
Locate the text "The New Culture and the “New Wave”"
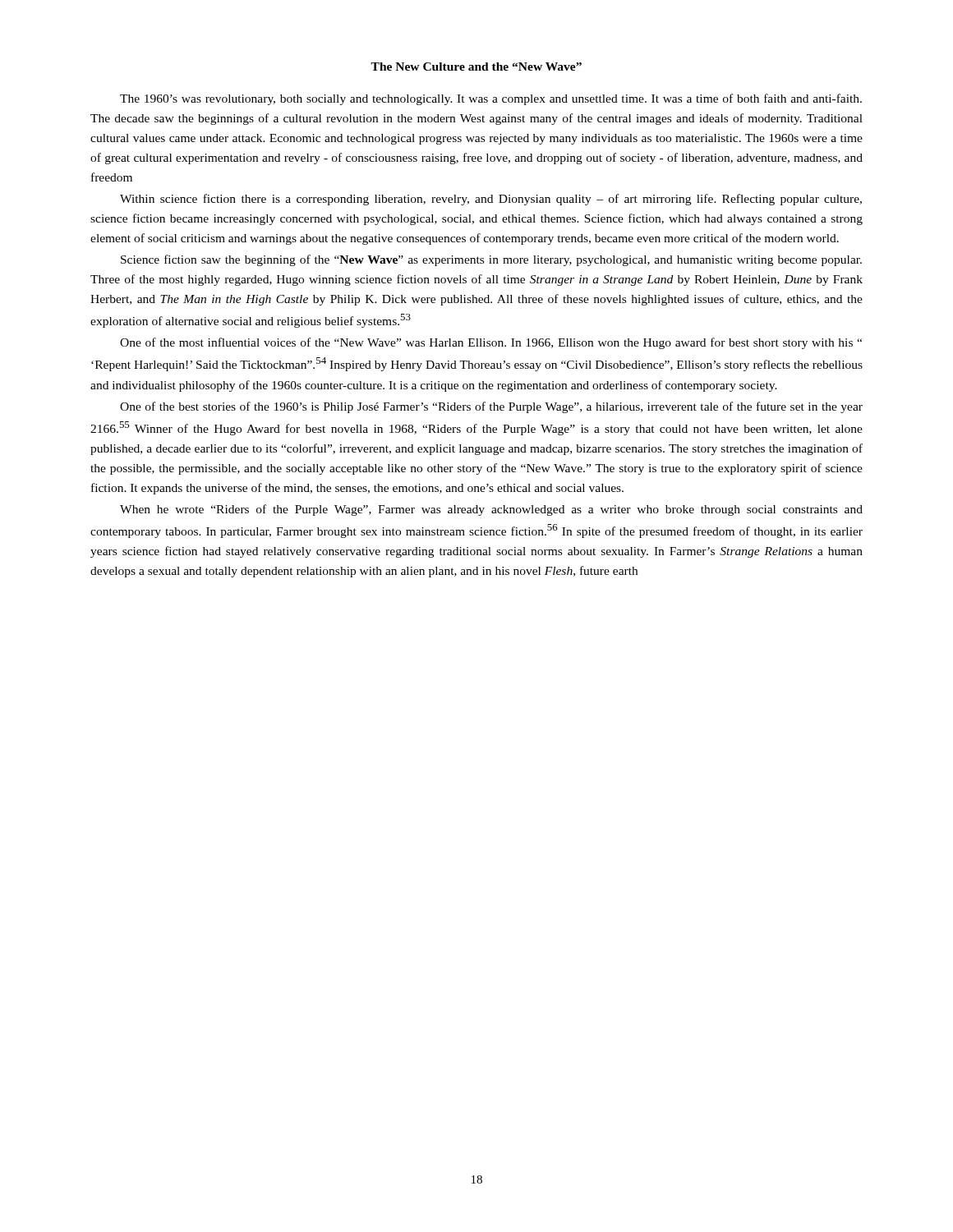click(x=476, y=66)
